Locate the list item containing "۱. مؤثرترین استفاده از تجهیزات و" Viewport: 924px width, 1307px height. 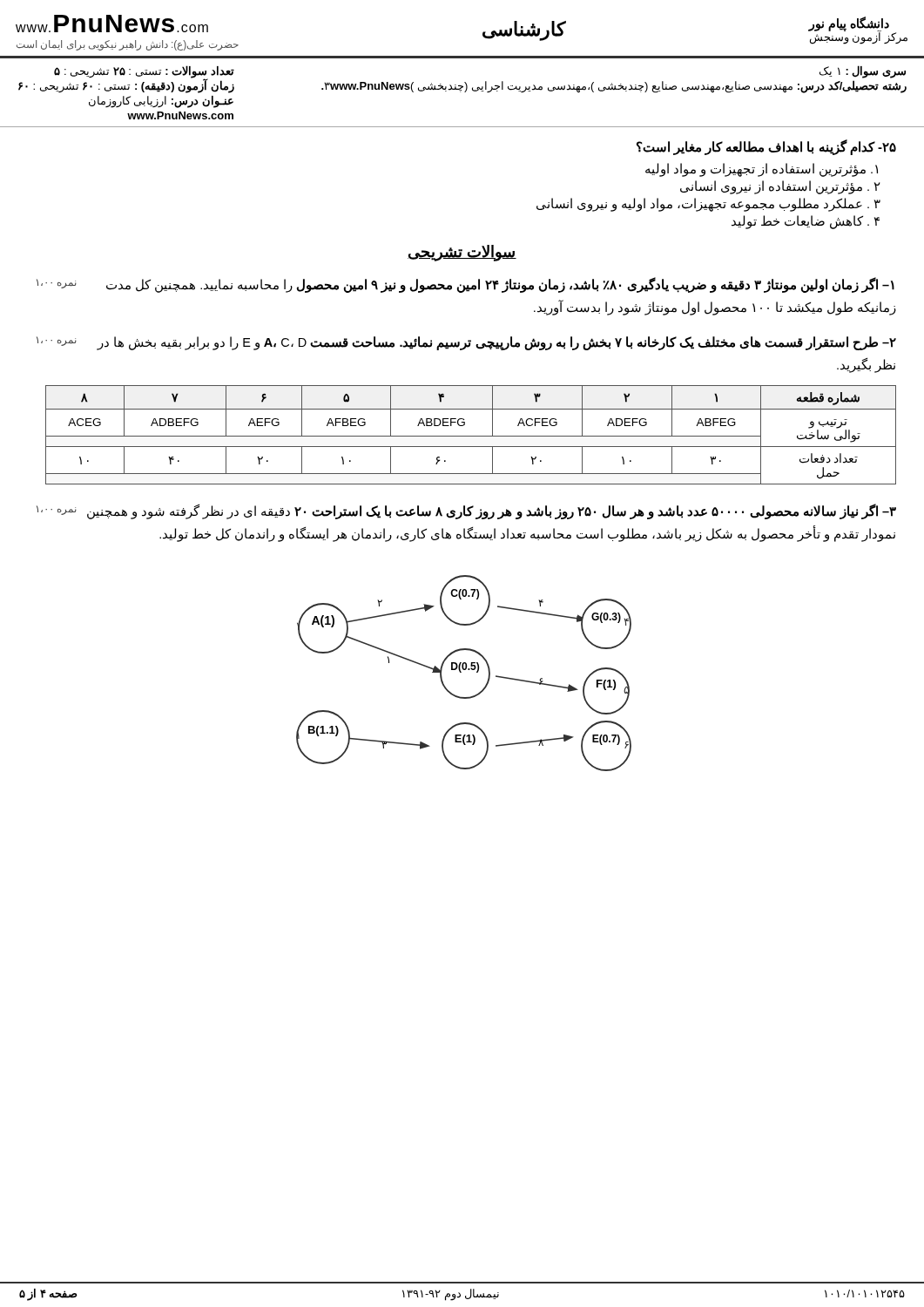click(x=762, y=169)
